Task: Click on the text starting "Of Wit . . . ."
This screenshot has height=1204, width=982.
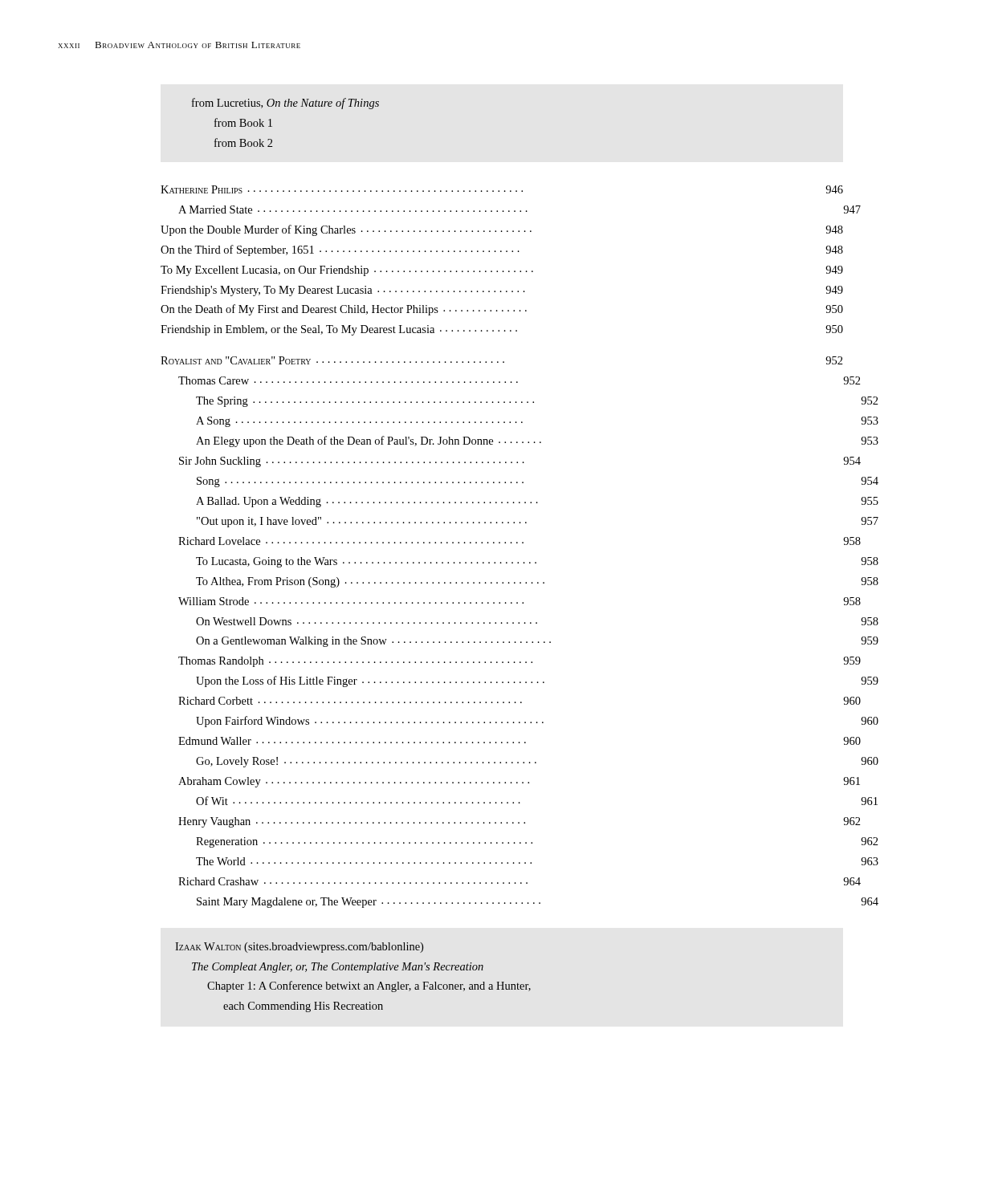Action: point(207,801)
